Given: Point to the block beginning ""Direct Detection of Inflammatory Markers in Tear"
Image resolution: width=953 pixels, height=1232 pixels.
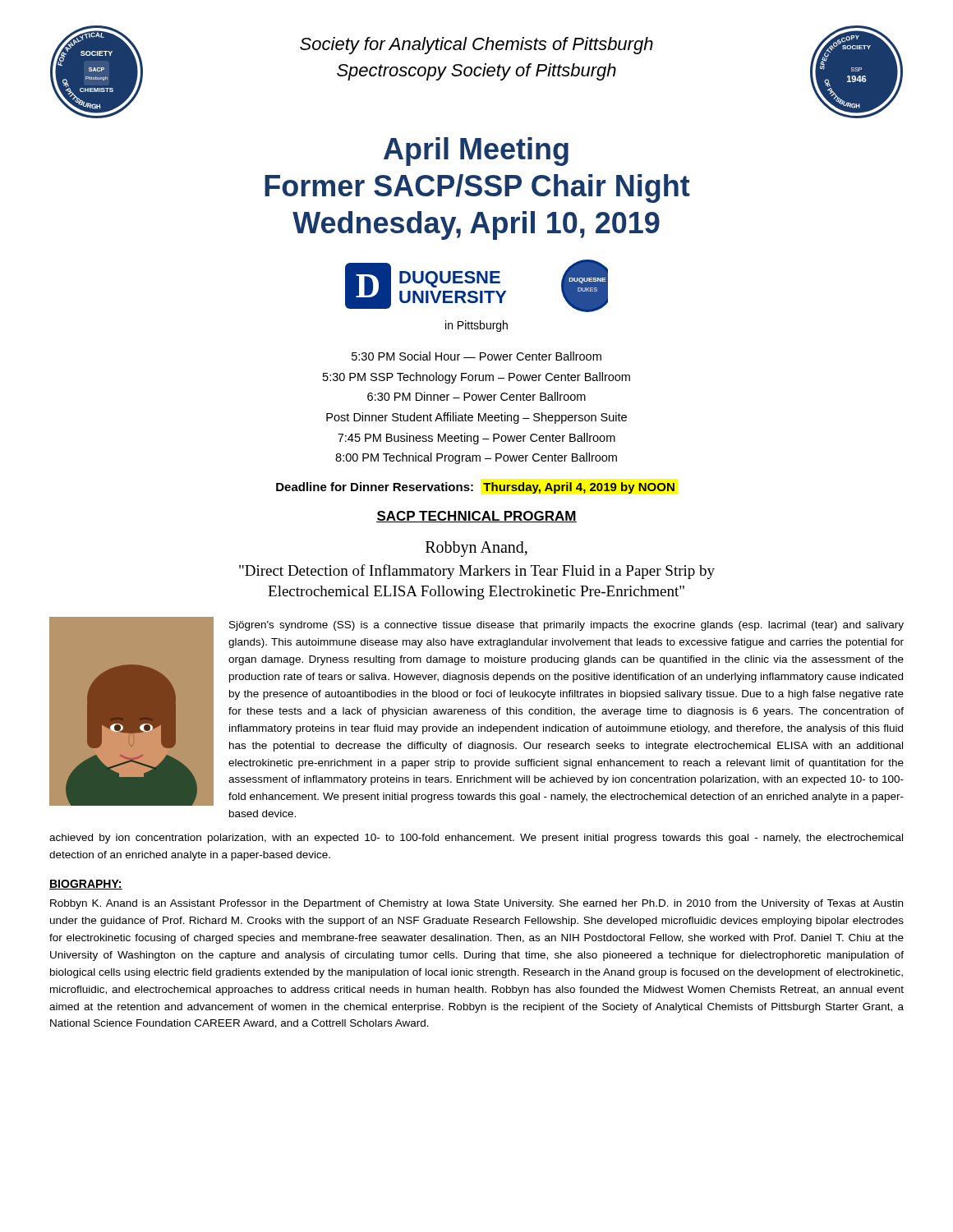Looking at the screenshot, I should pos(476,581).
